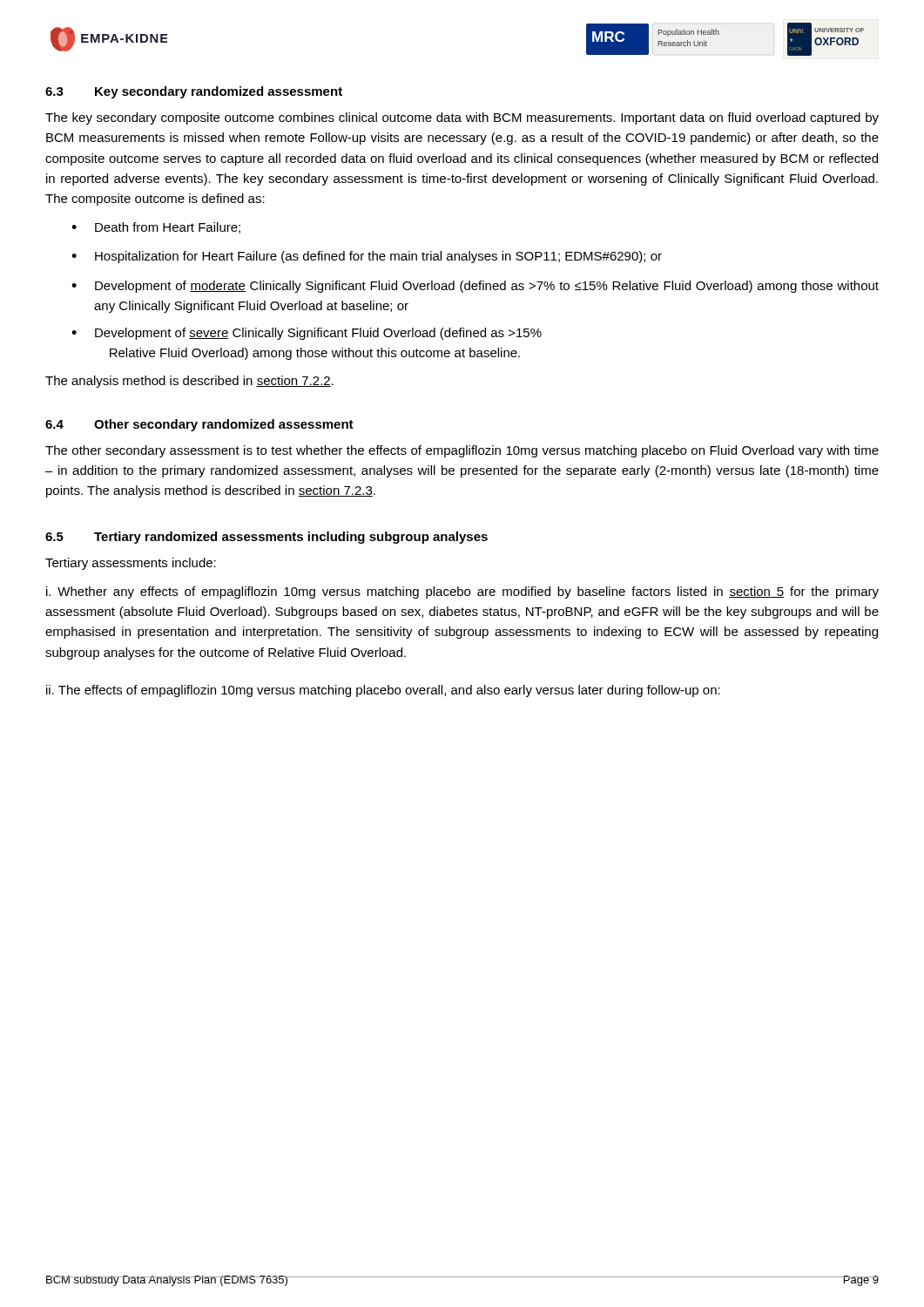Click where it says "• Death from Heart Failure;"
Screen dimensions: 1307x924
(156, 228)
